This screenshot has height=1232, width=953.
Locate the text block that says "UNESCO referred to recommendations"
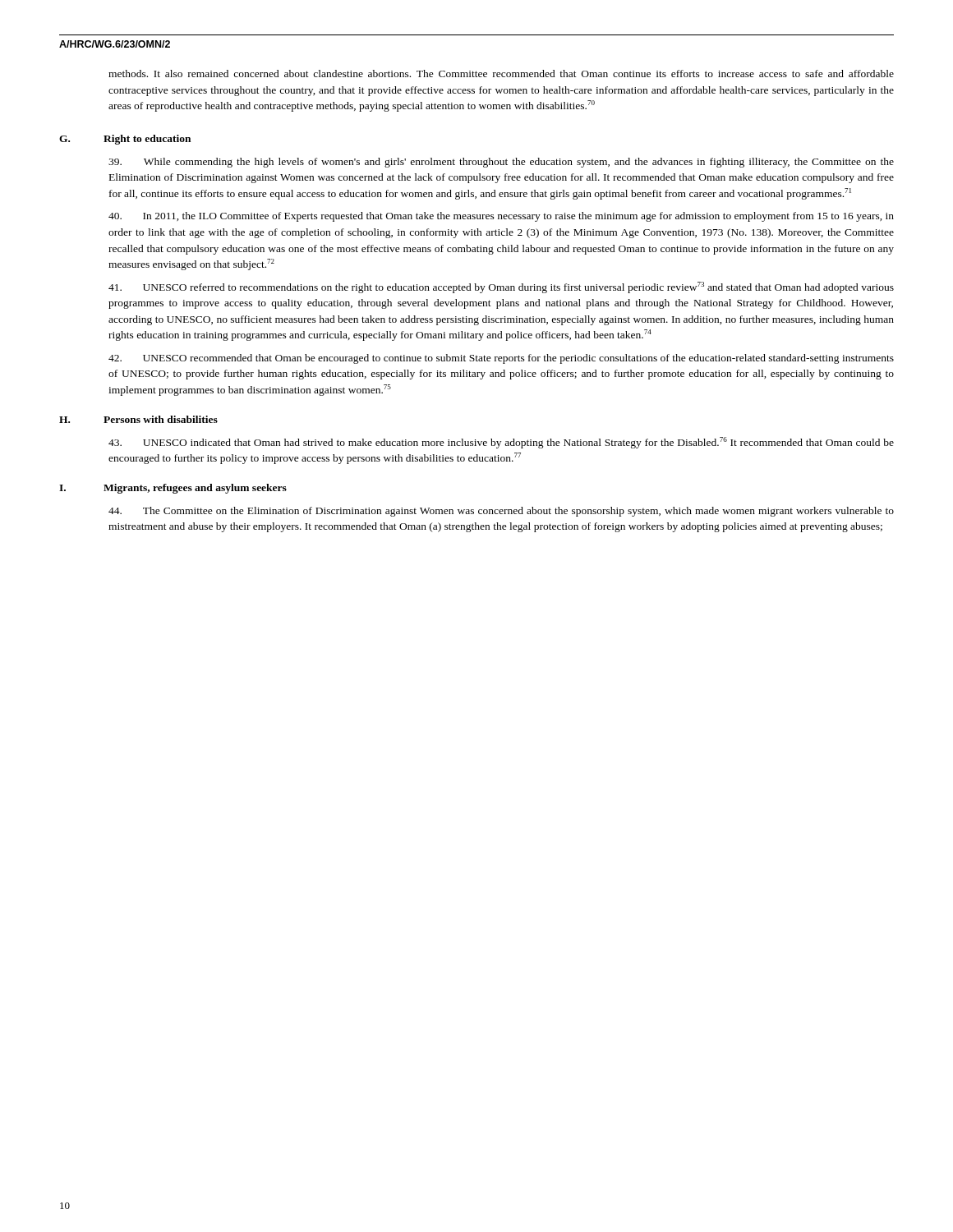pyautogui.click(x=501, y=310)
